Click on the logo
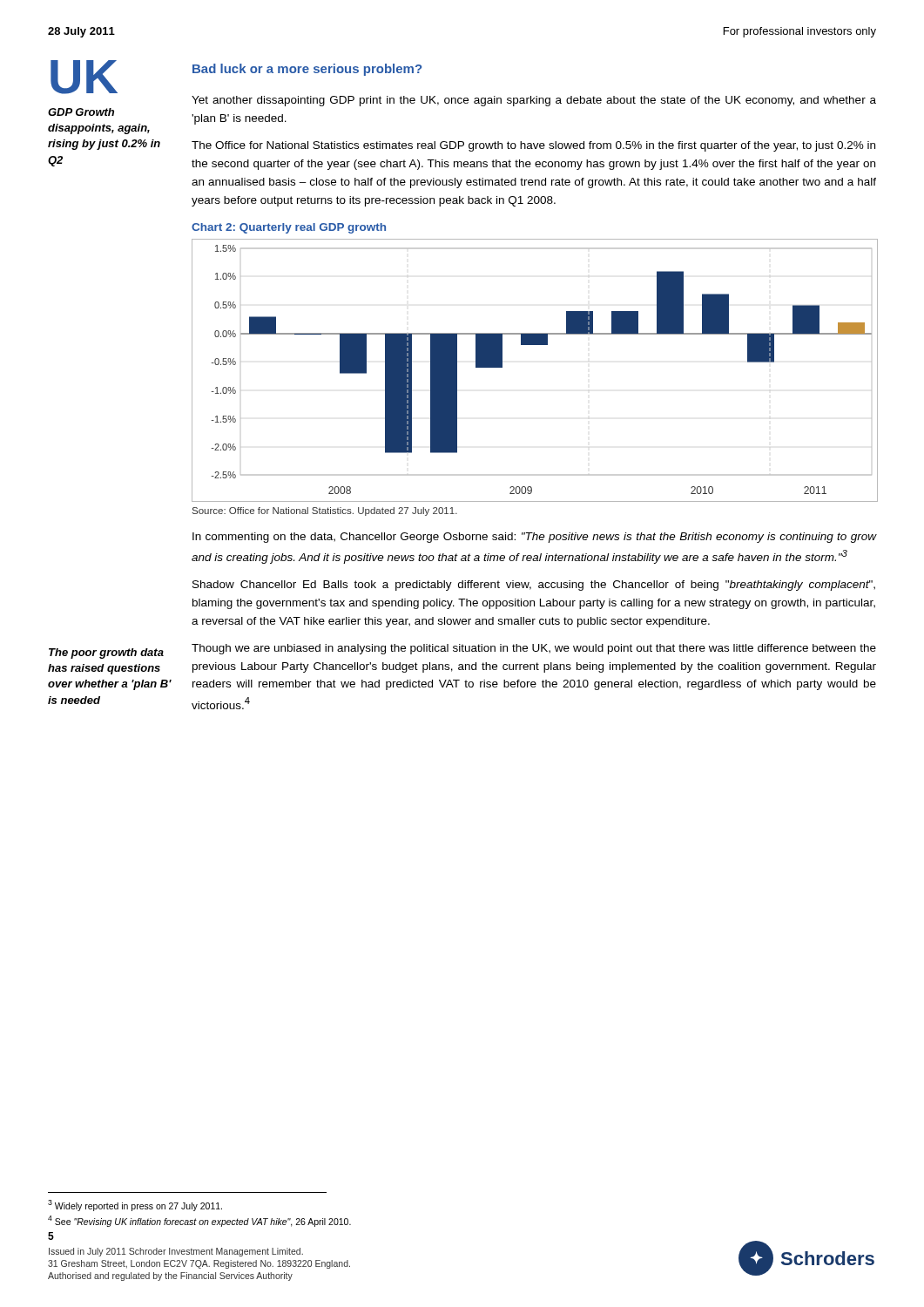The width and height of the screenshot is (924, 1307). tap(806, 1260)
